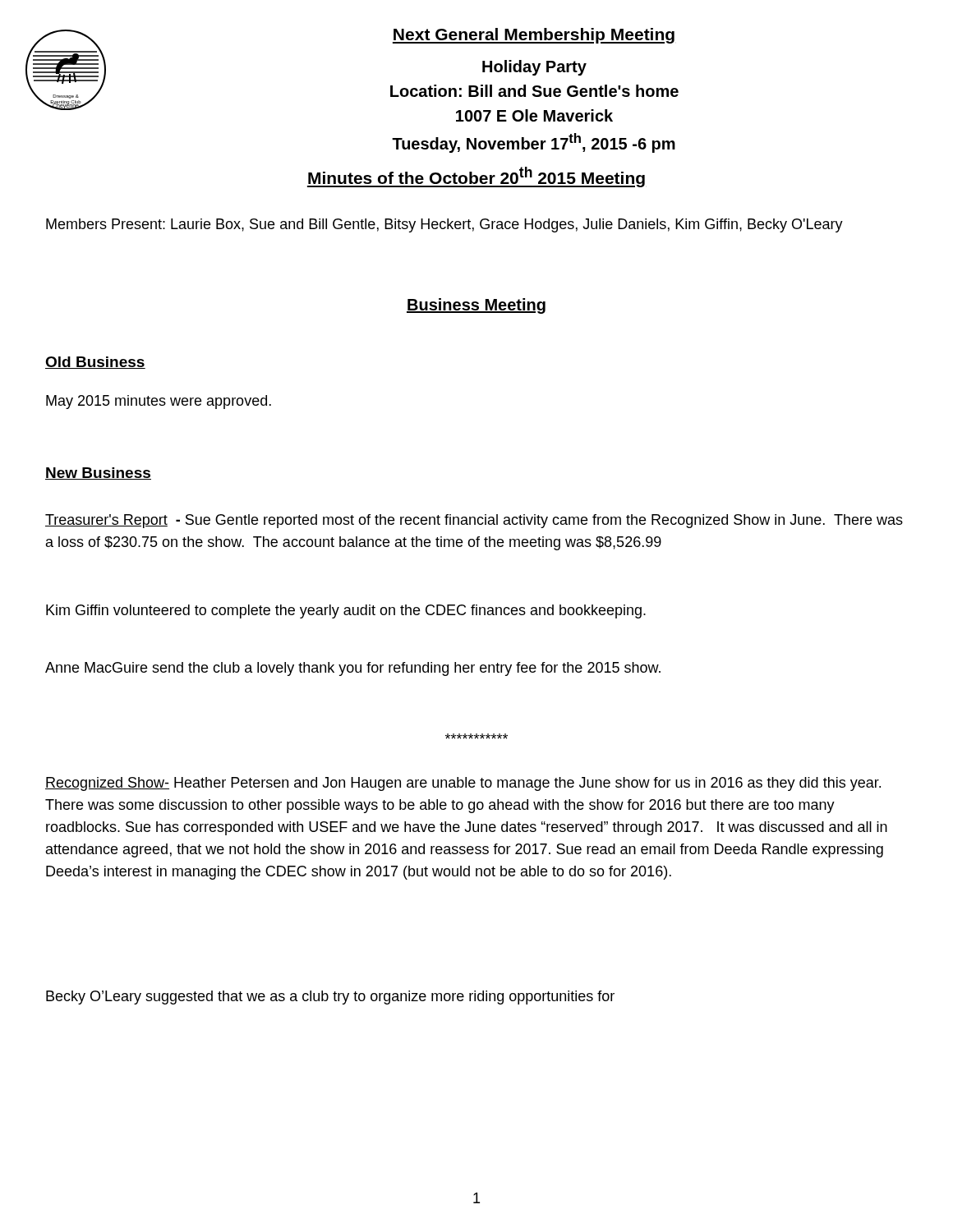Select the logo

point(70,70)
